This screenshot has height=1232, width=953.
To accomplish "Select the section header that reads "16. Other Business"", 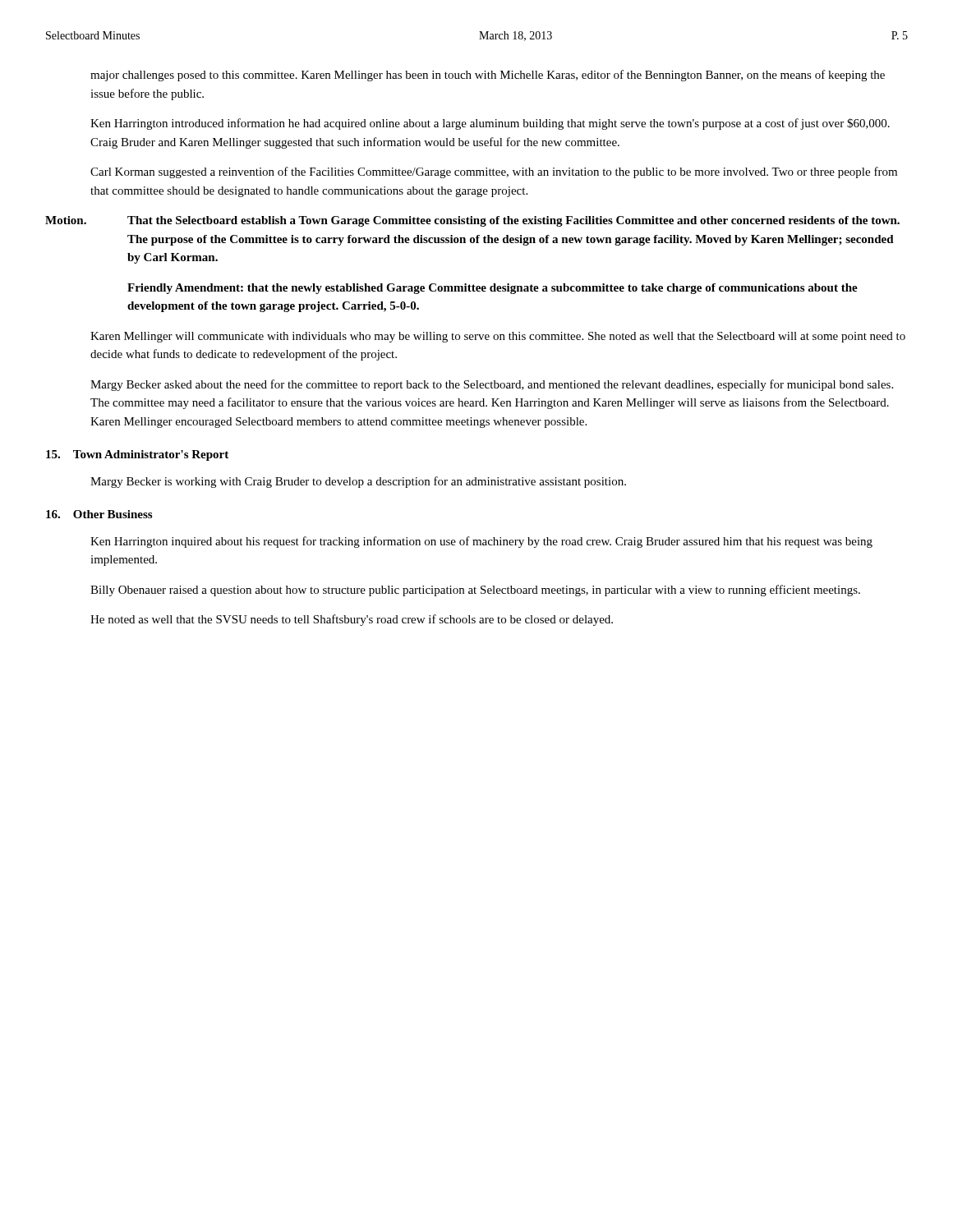I will pos(99,514).
